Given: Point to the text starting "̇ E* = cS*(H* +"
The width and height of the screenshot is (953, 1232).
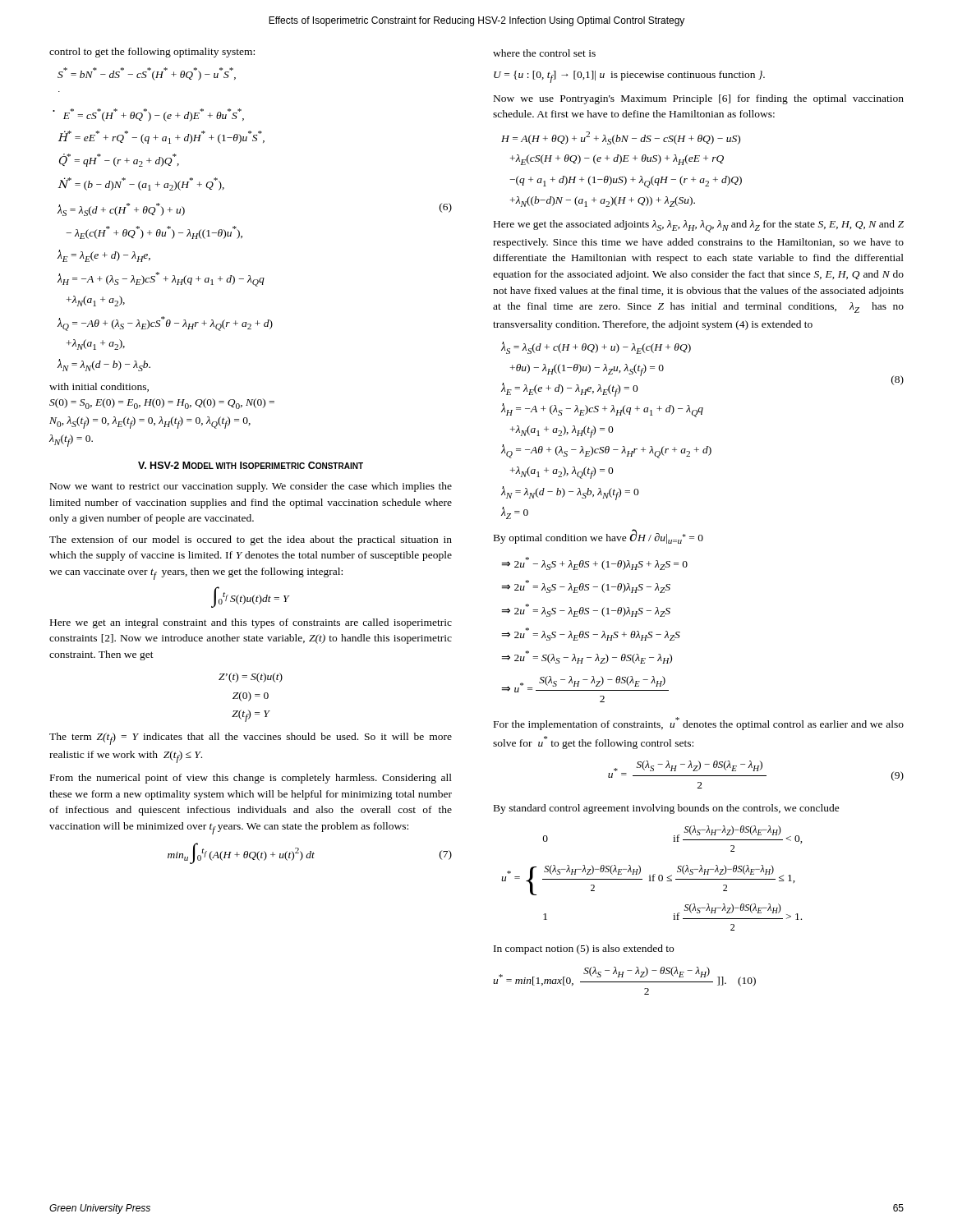Looking at the screenshot, I should tap(154, 115).
